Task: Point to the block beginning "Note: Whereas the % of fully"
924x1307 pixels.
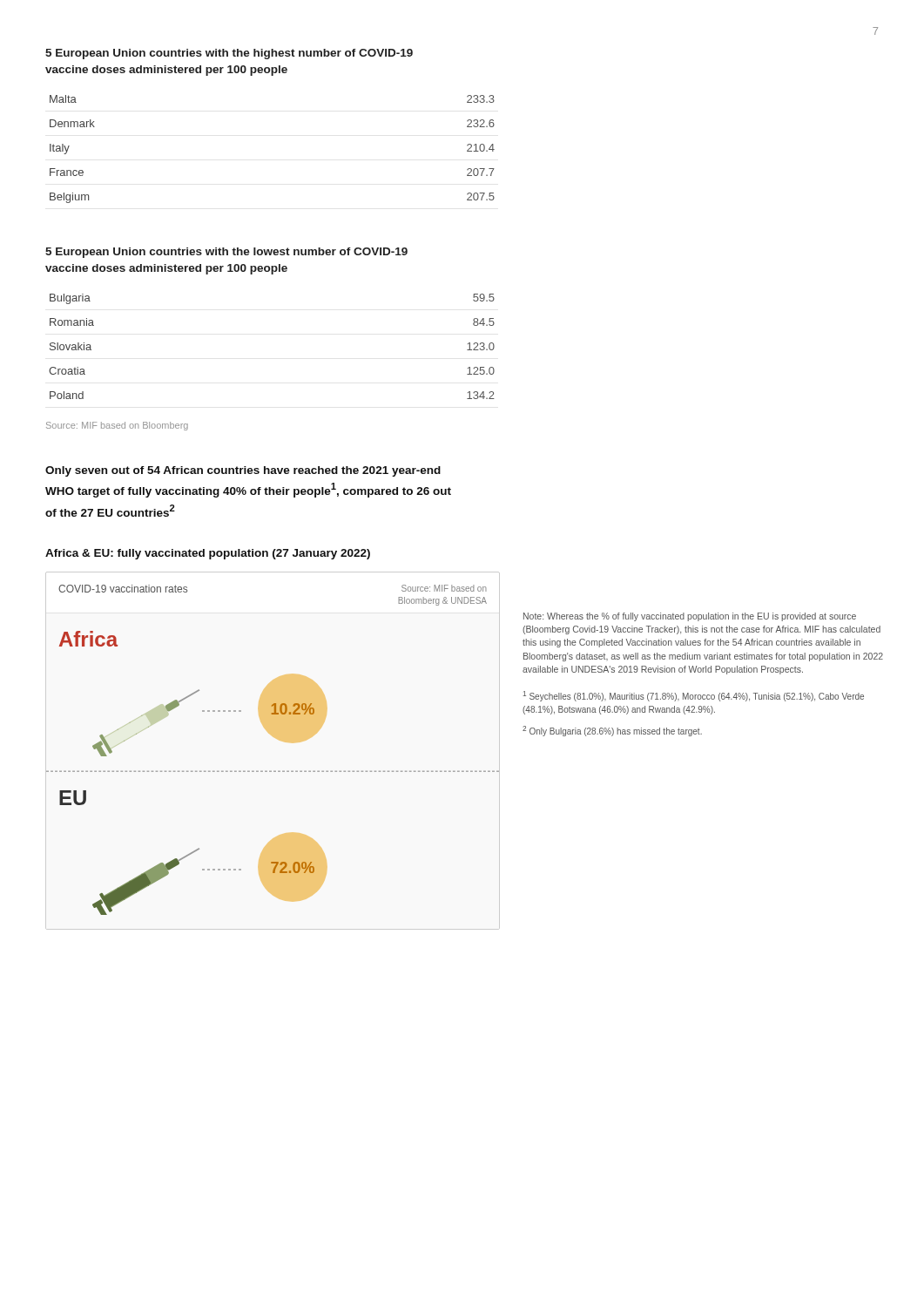Action: pos(703,643)
